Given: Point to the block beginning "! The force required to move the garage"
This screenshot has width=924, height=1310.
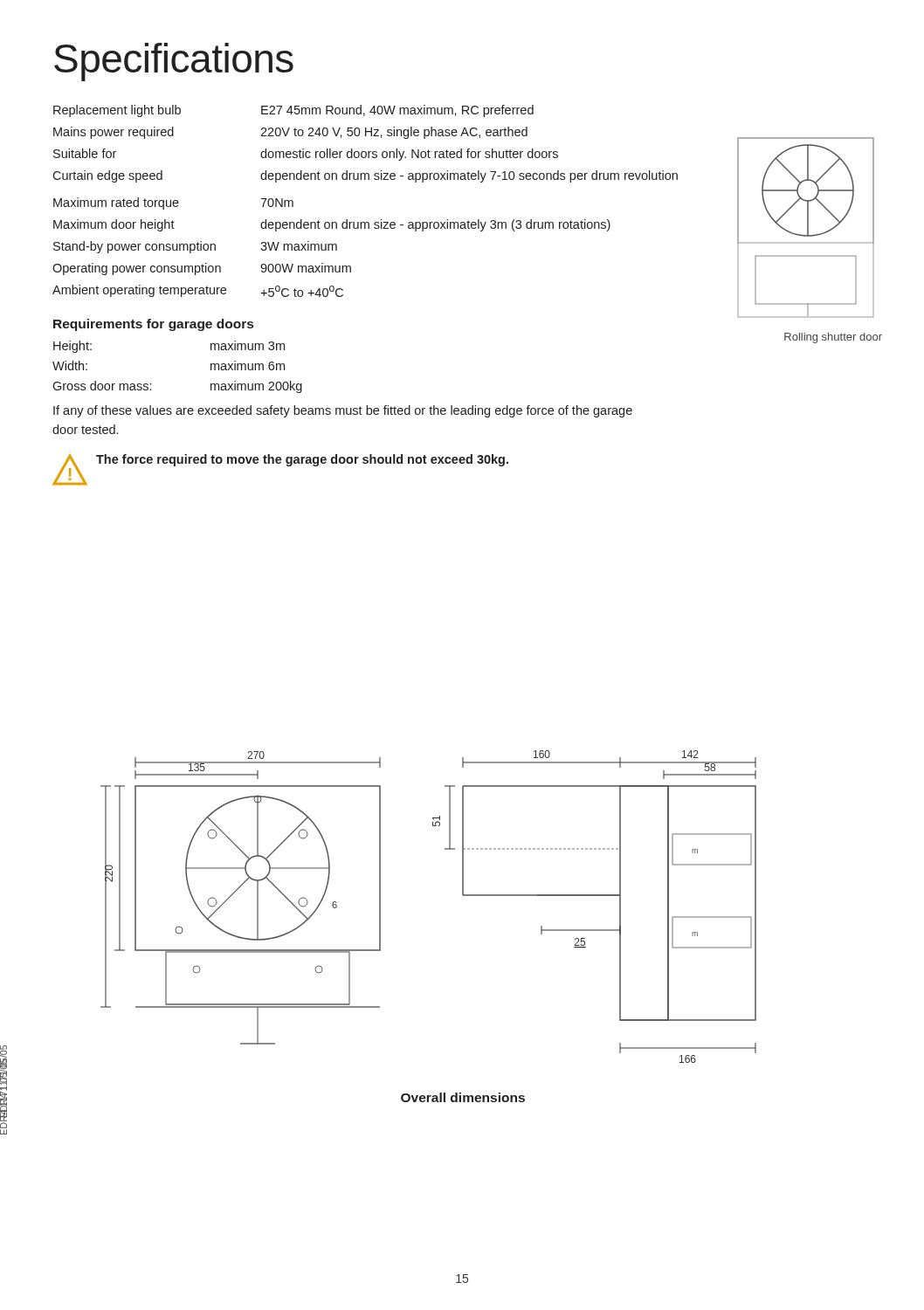Looking at the screenshot, I should (463, 469).
